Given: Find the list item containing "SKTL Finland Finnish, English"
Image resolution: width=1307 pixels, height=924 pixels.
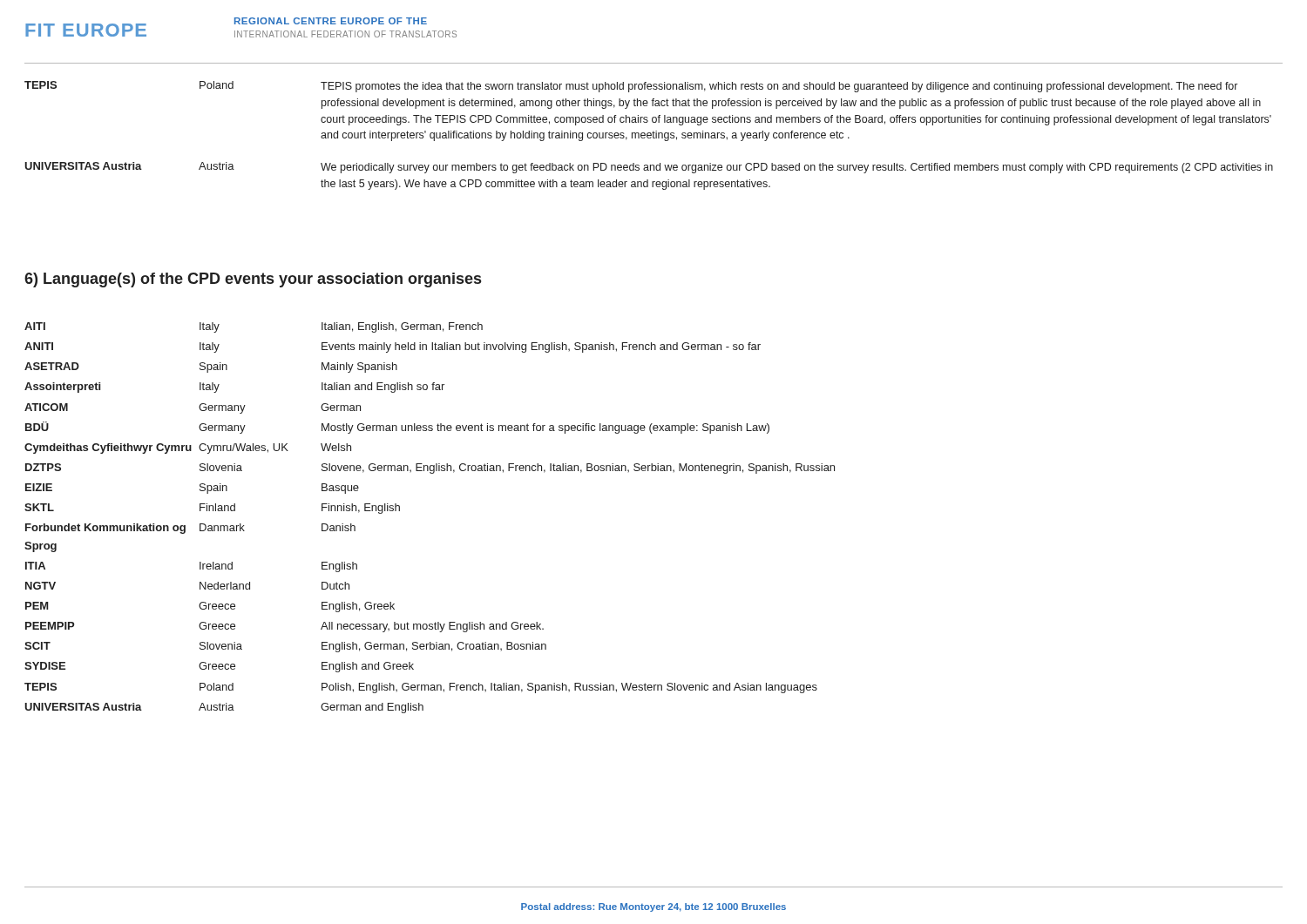Looking at the screenshot, I should pyautogui.click(x=212, y=509).
